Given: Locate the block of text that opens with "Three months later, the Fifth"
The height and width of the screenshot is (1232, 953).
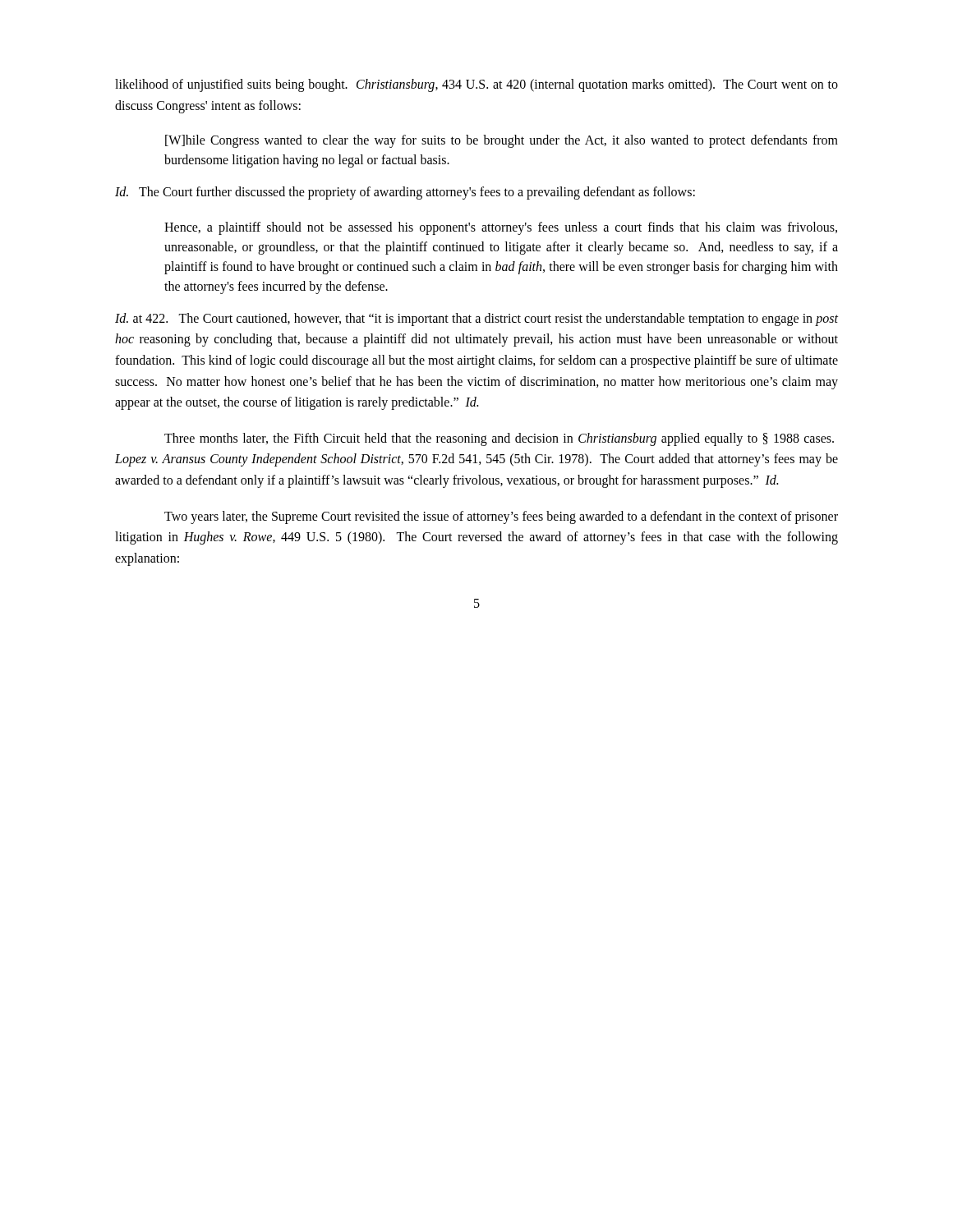Looking at the screenshot, I should point(476,459).
